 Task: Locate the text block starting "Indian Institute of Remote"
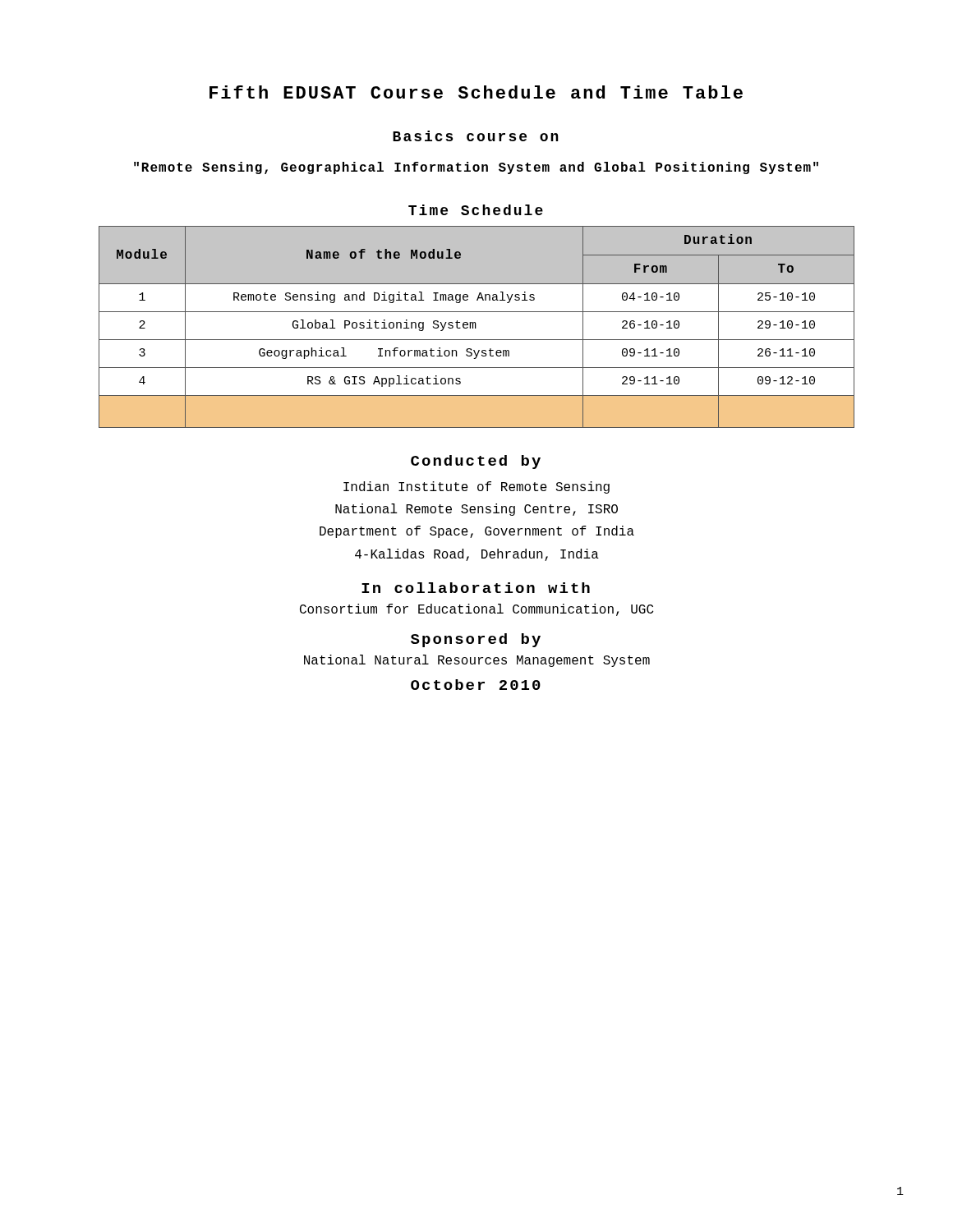(476, 522)
